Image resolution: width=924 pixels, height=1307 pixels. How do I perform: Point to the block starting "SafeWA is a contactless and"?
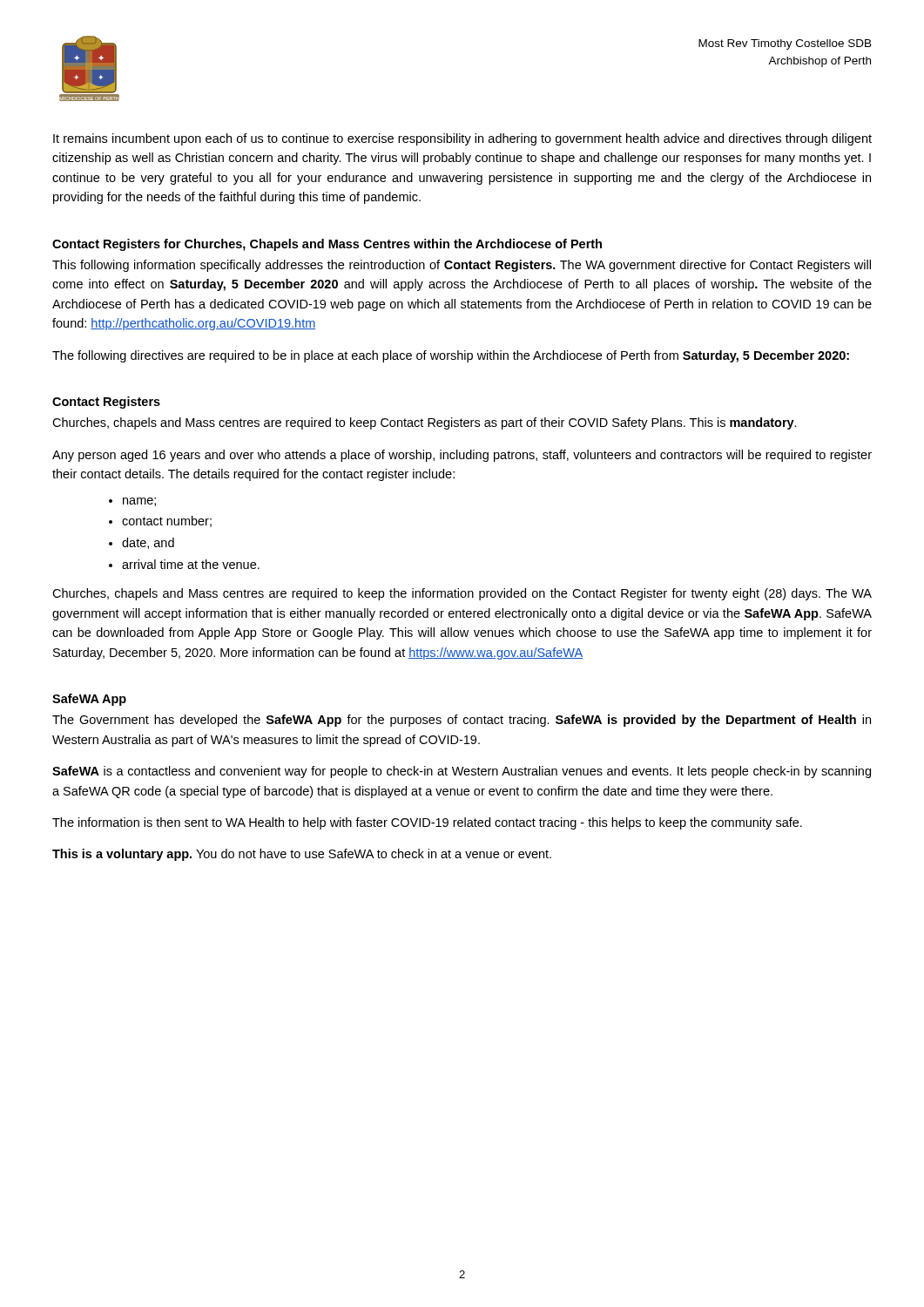point(462,781)
